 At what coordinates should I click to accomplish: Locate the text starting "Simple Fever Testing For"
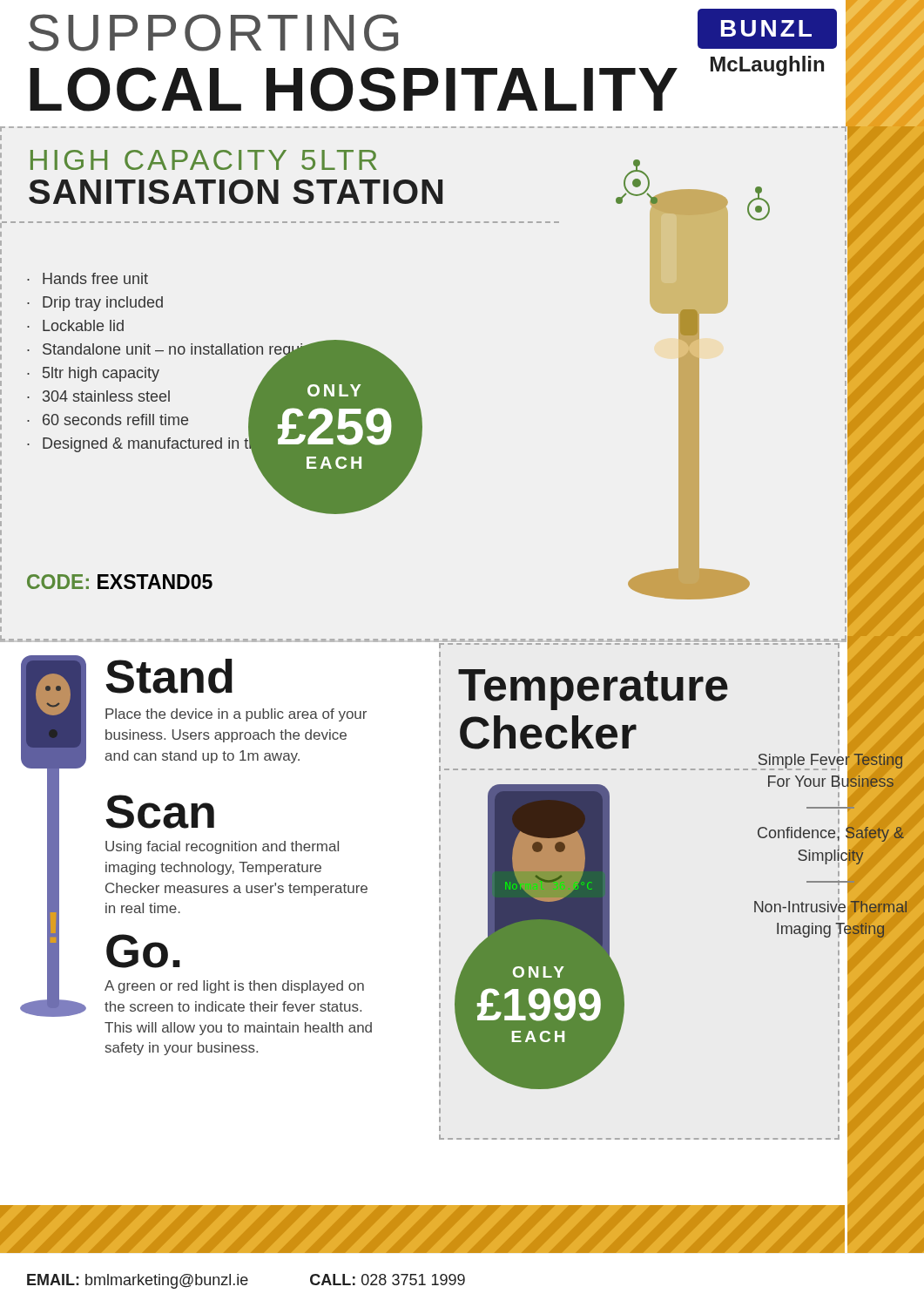click(830, 845)
